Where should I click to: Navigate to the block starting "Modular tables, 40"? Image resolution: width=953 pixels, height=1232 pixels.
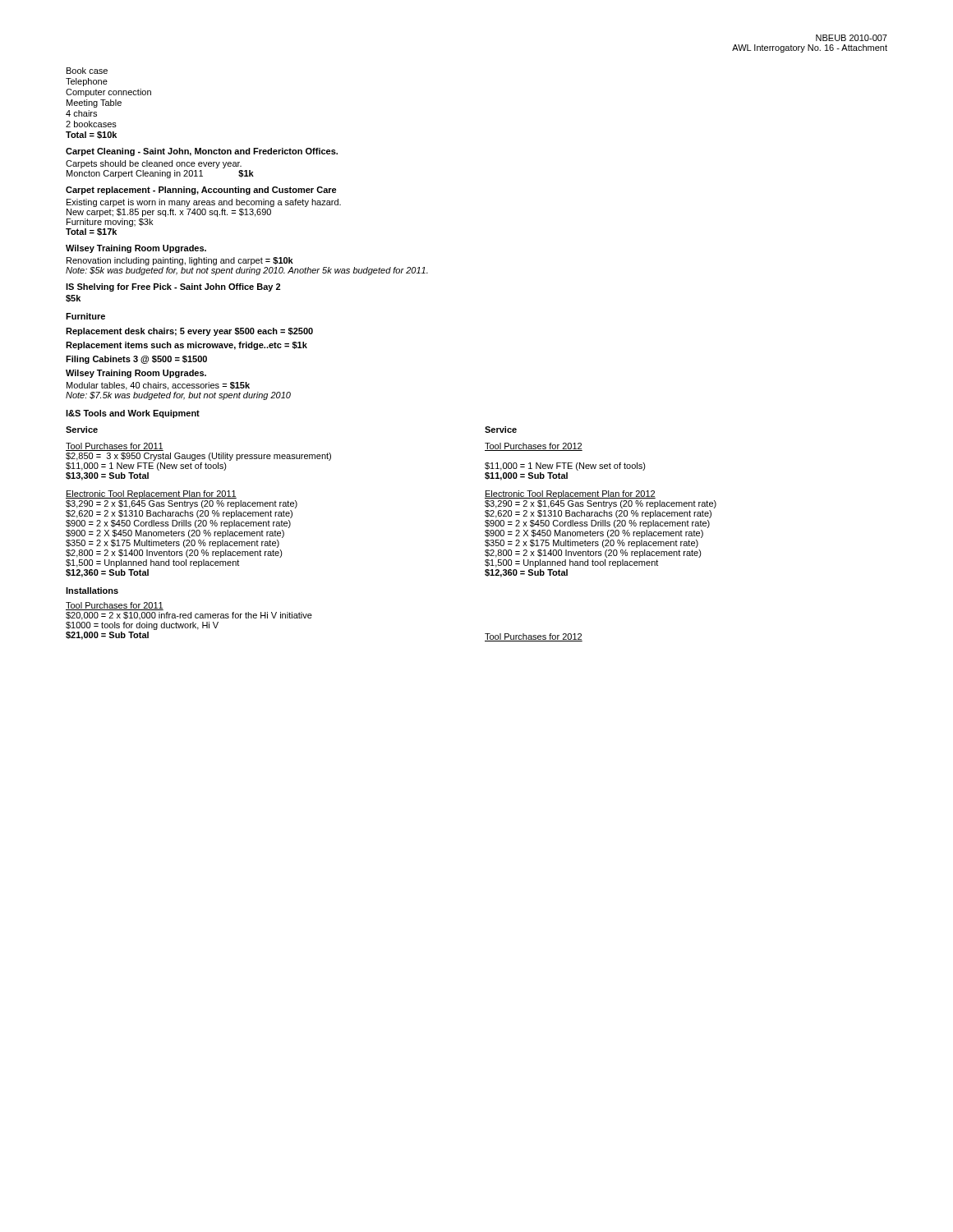coord(178,390)
